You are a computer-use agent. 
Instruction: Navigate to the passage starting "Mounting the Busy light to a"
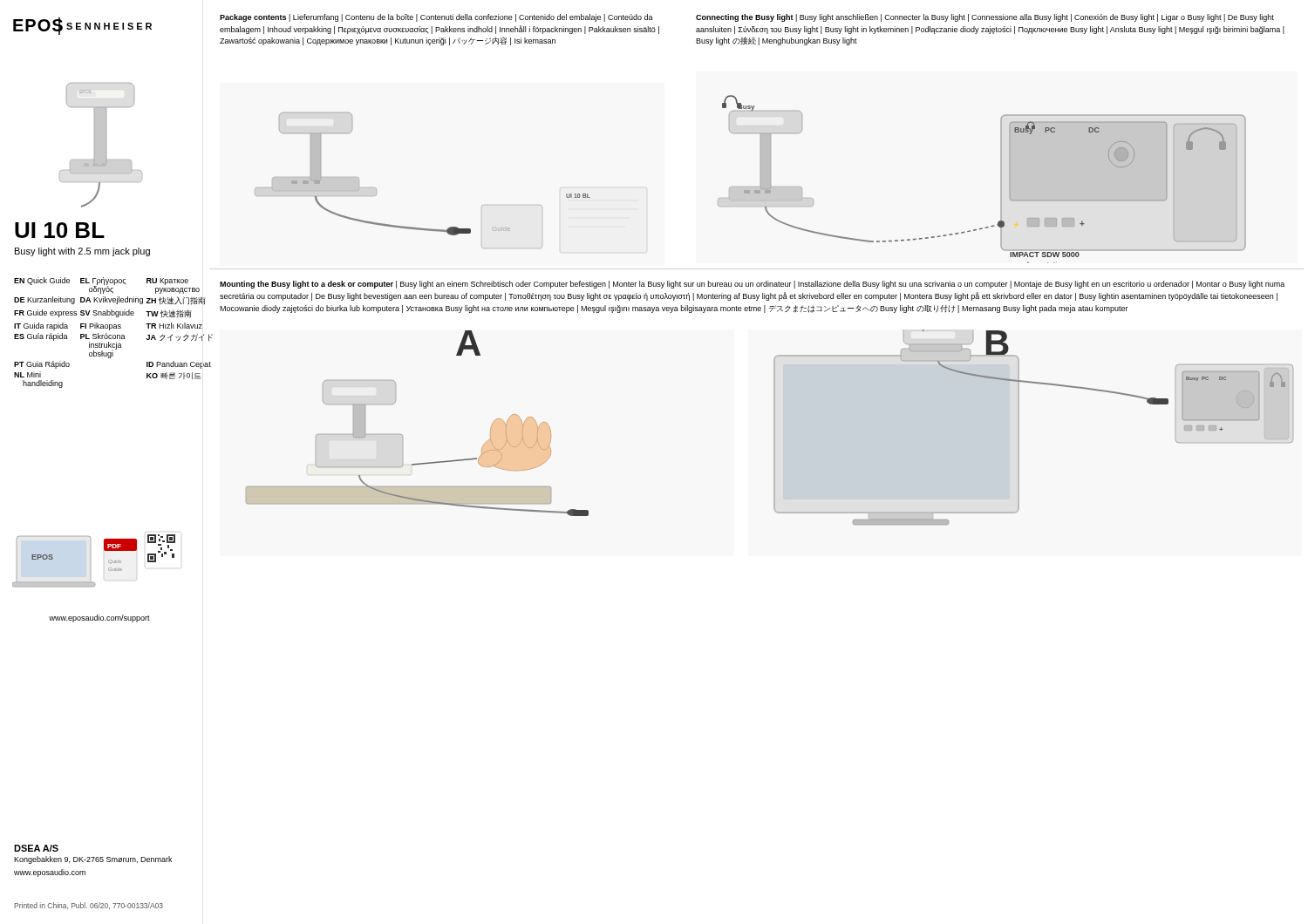tap(752, 296)
